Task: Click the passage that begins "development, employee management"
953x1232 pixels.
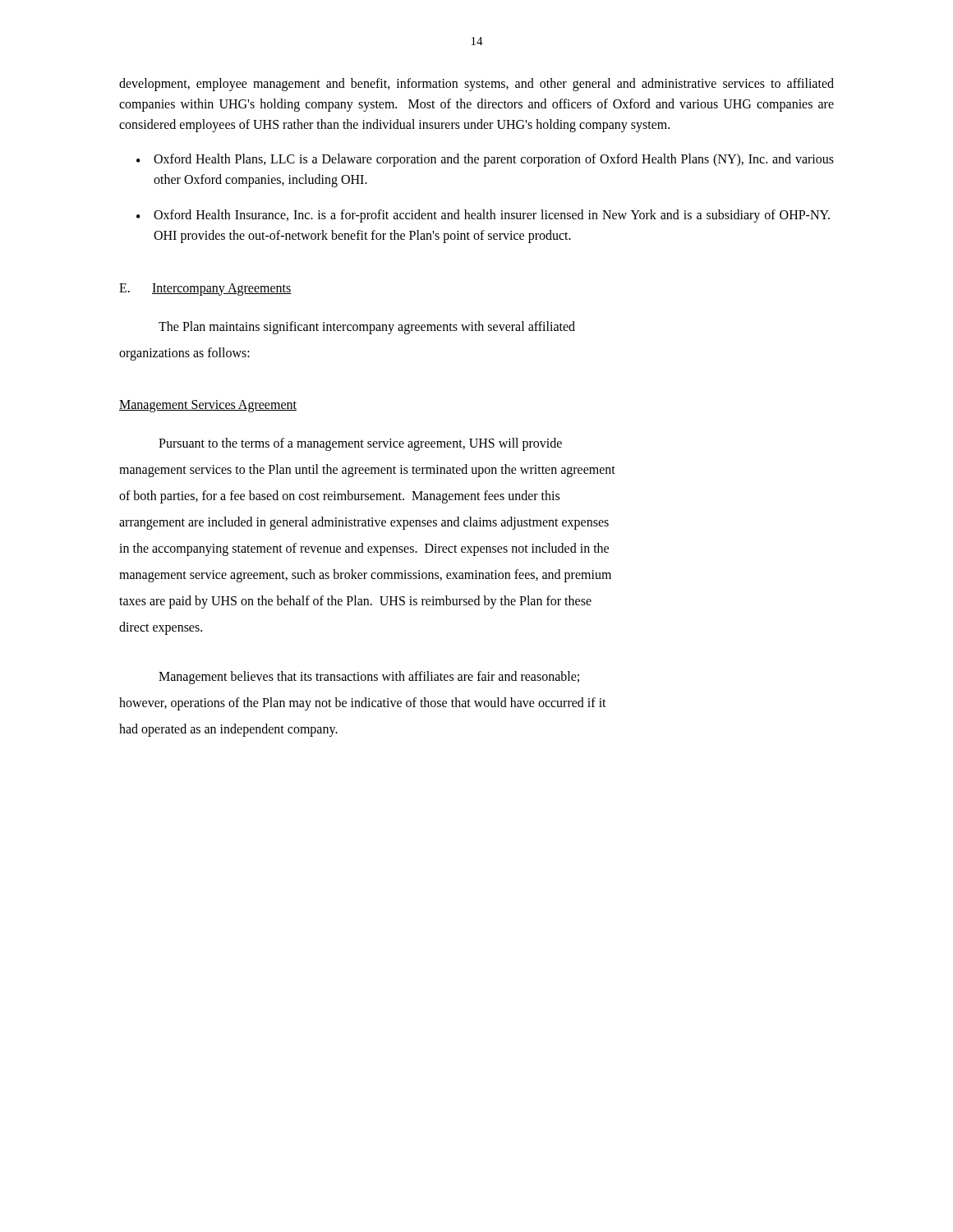Action: pyautogui.click(x=476, y=104)
